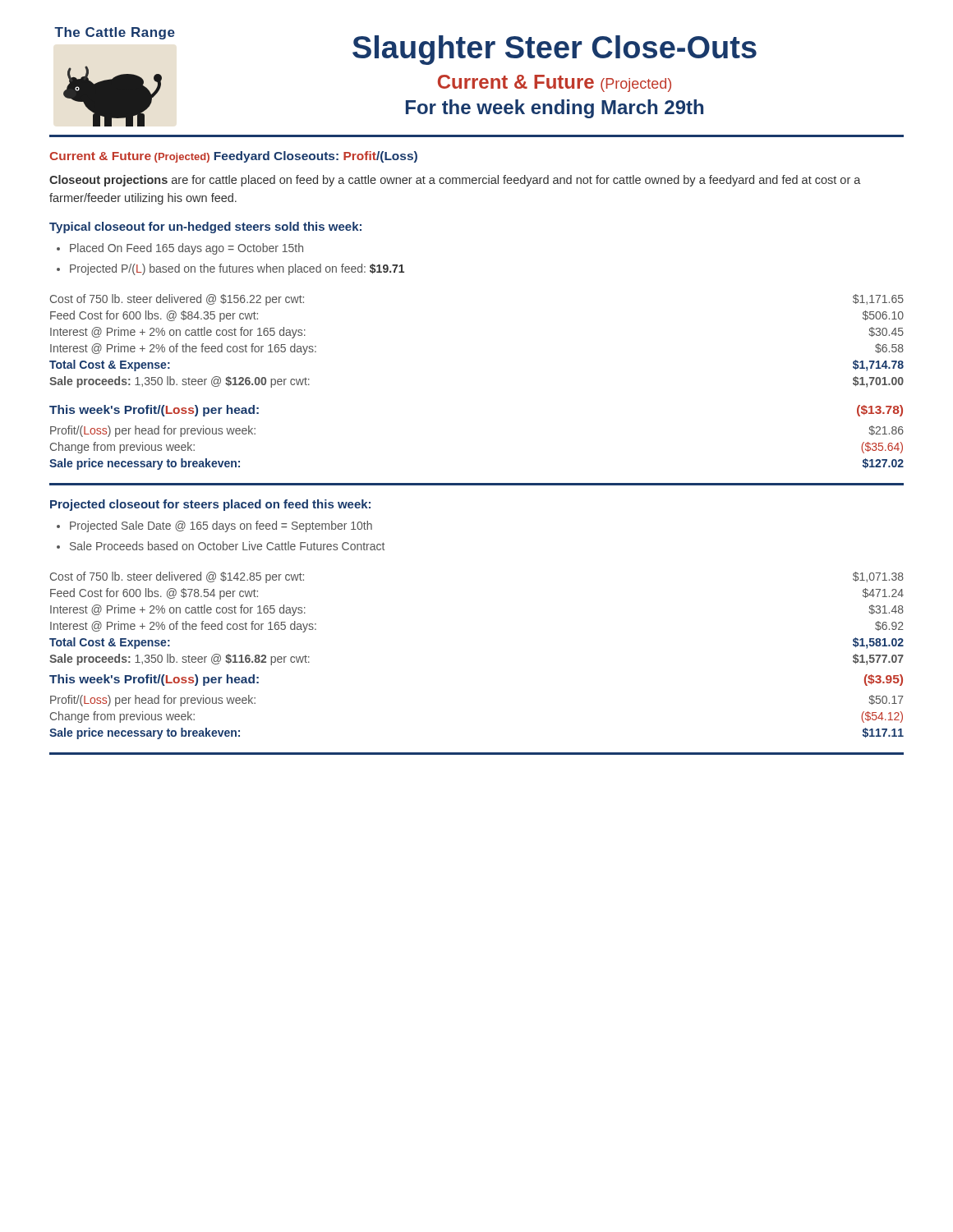The height and width of the screenshot is (1232, 953).
Task: Find the element starting "Current & Future (Projected) Feedyard Closeouts: Profit/(Loss)"
Action: coord(234,156)
